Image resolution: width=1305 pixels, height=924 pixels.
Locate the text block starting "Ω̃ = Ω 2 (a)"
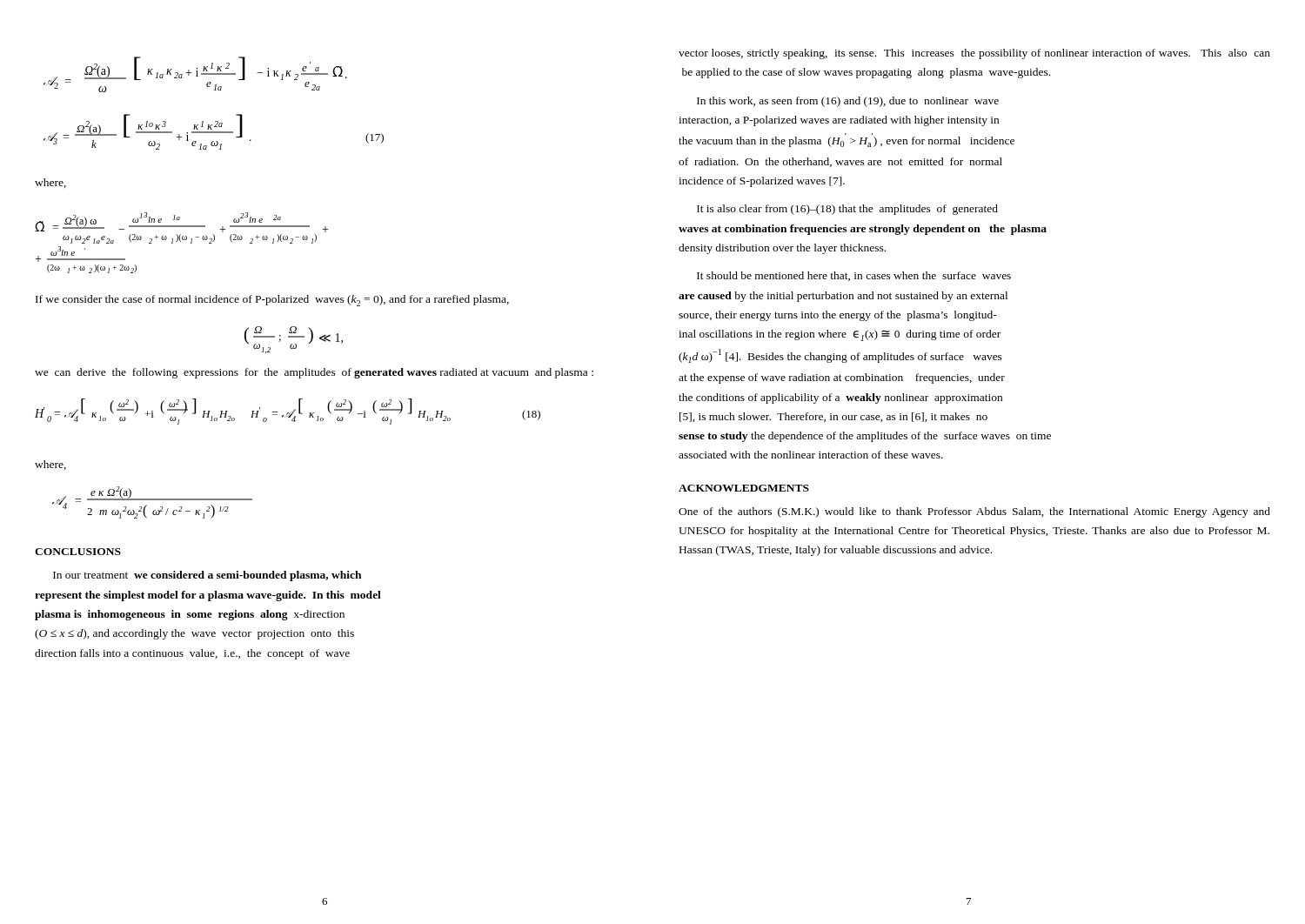[322, 235]
